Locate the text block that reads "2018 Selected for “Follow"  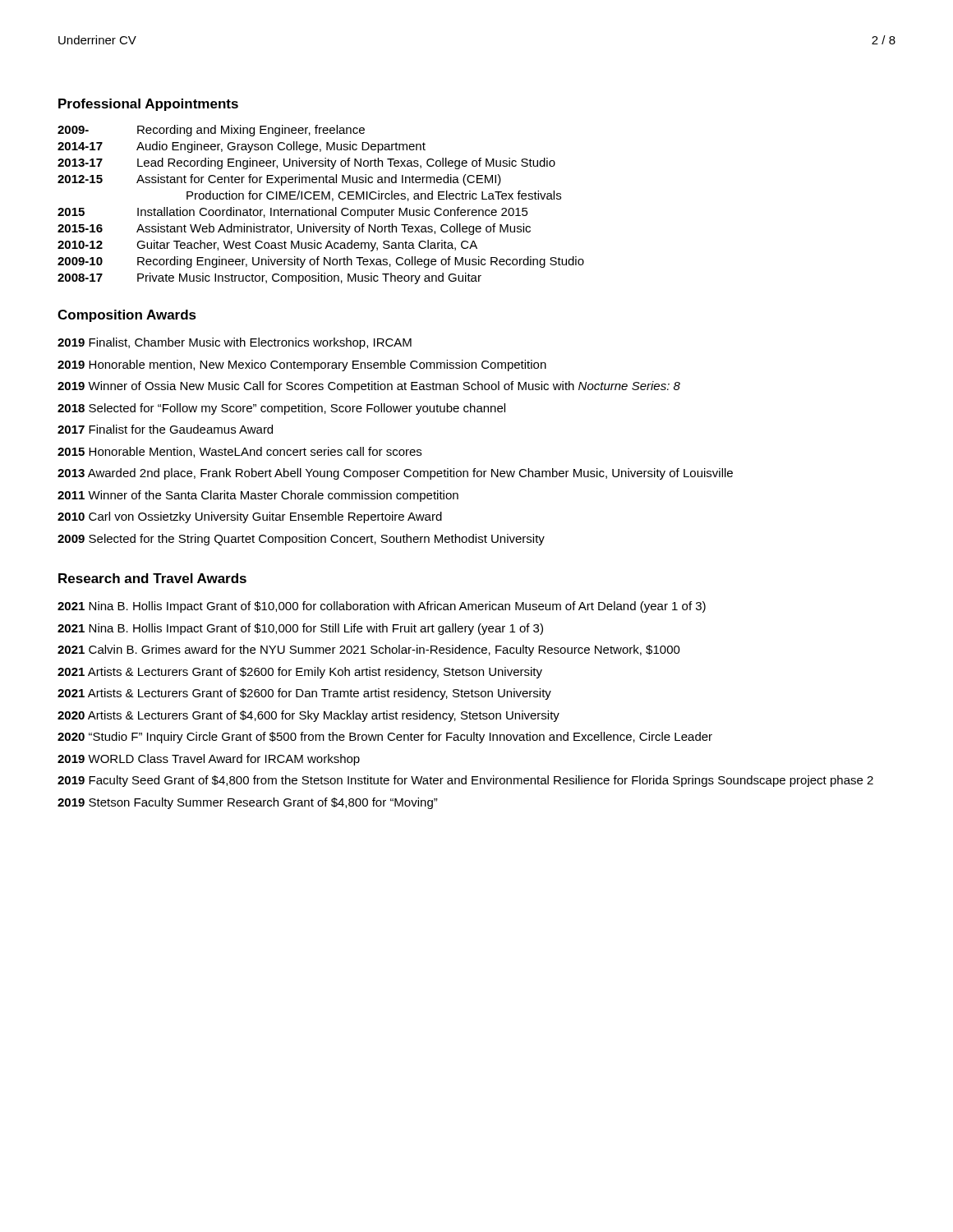click(x=282, y=407)
